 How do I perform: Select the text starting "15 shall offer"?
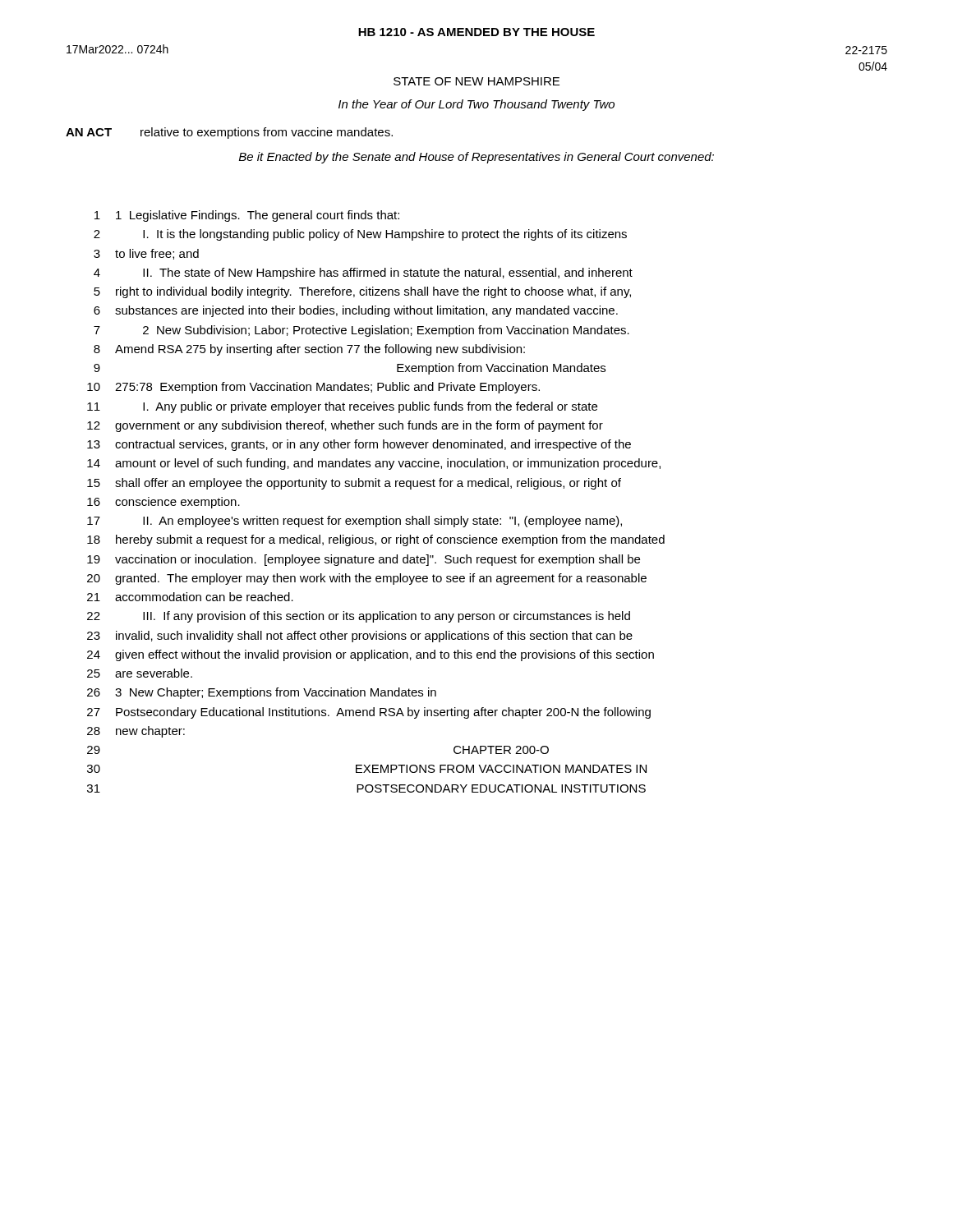(476, 482)
